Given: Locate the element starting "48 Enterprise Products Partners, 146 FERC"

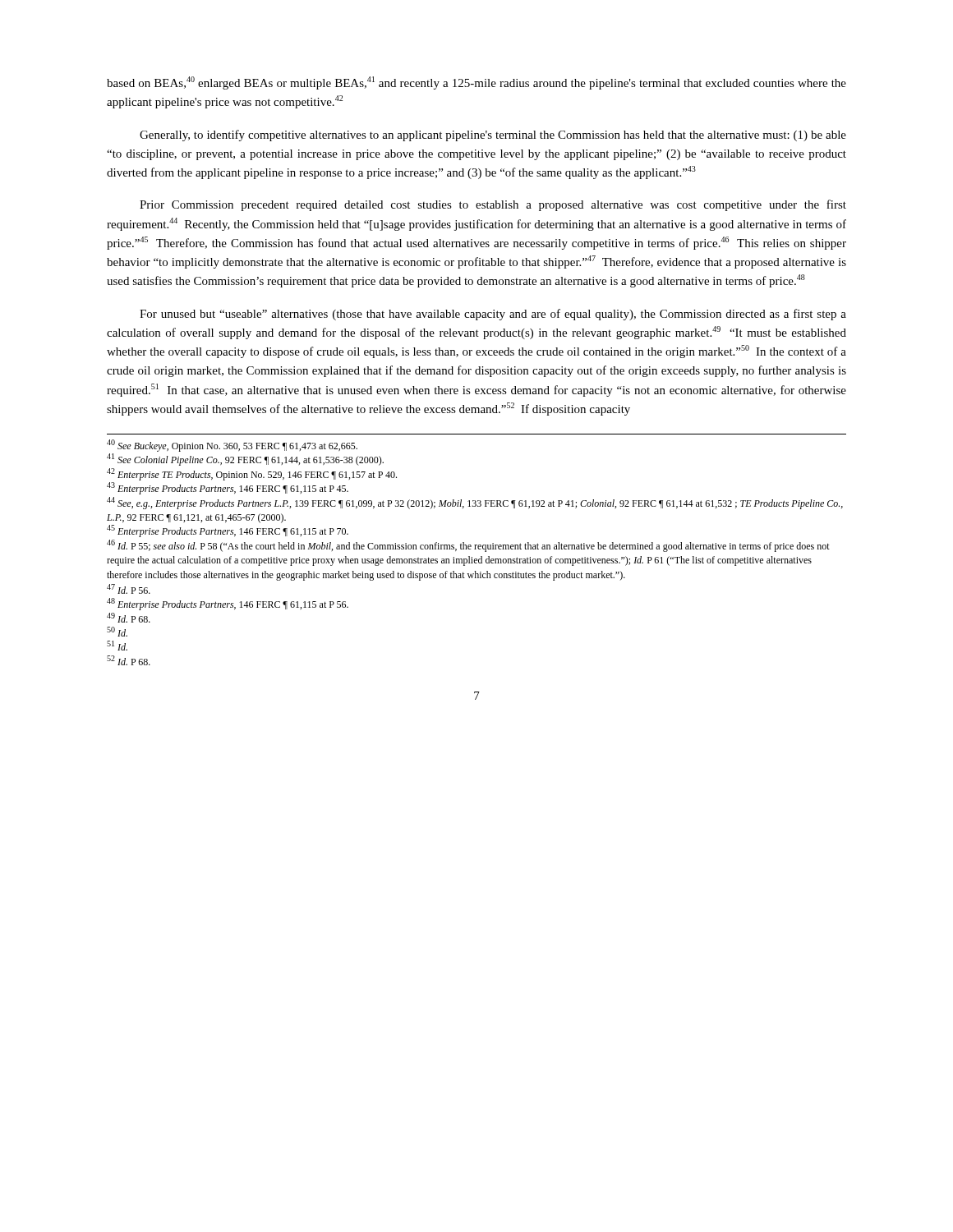Looking at the screenshot, I should coord(228,604).
